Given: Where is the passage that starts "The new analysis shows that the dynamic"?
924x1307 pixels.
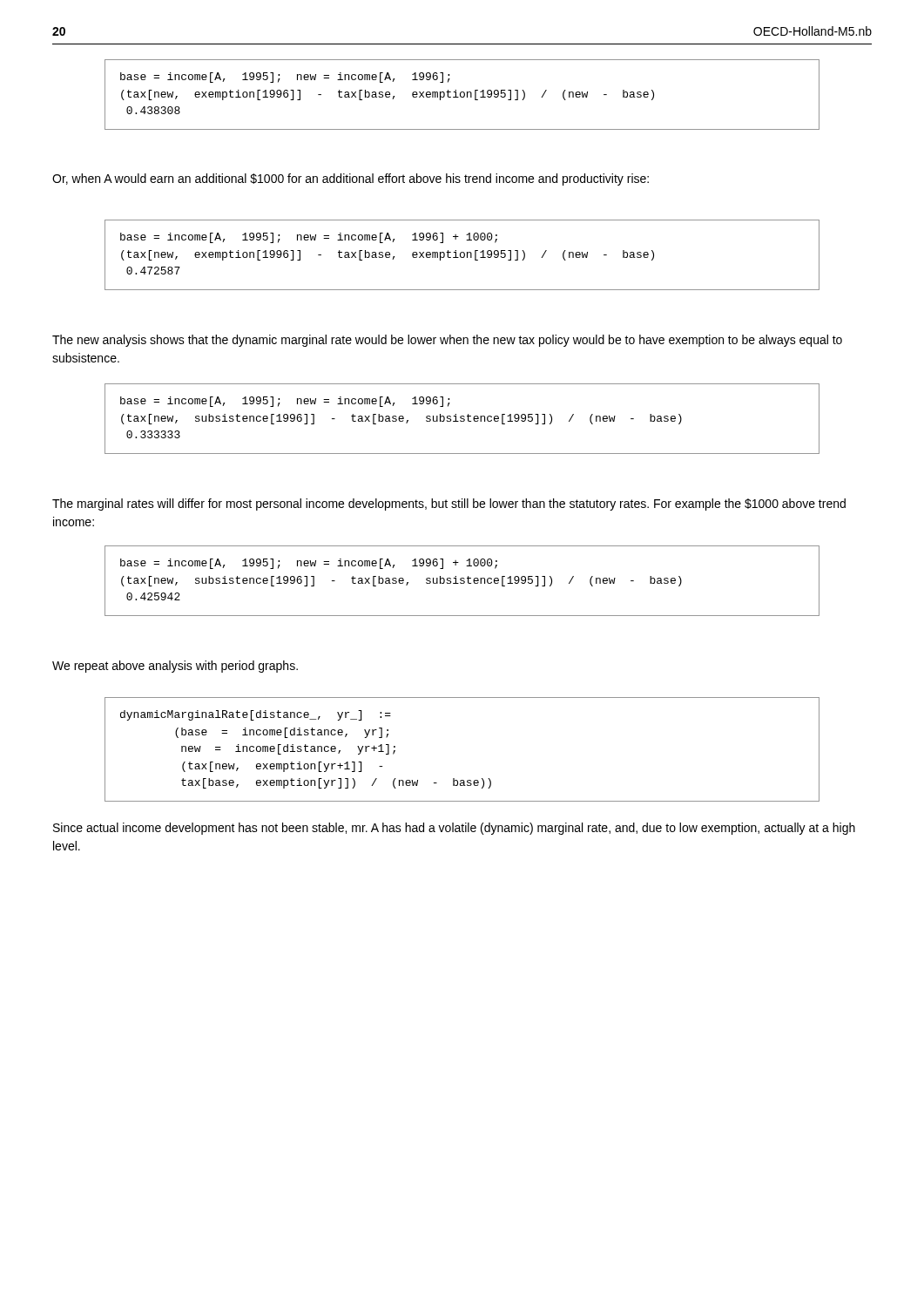Looking at the screenshot, I should point(447,349).
